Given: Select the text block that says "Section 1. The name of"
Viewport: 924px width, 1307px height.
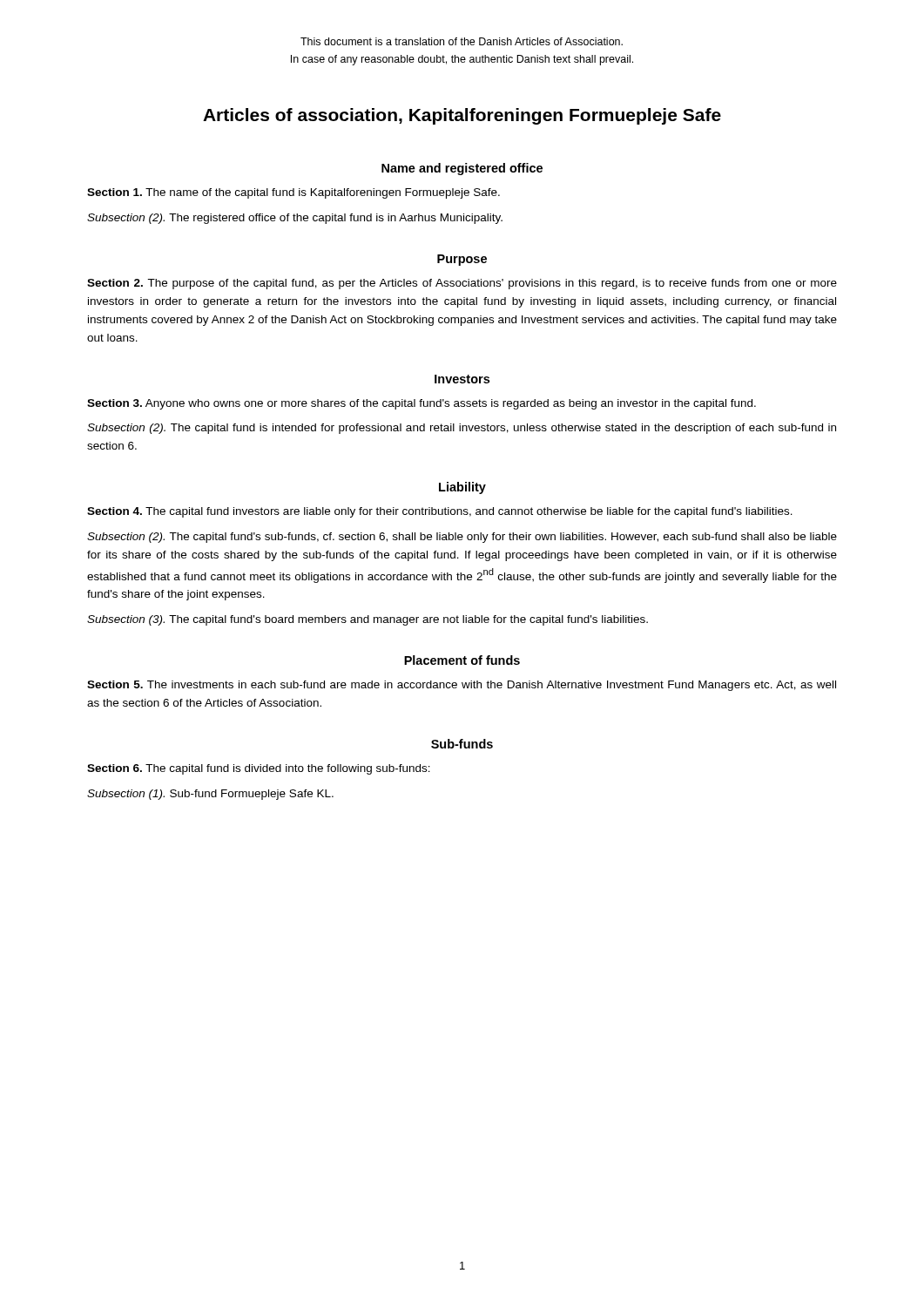Looking at the screenshot, I should [294, 192].
